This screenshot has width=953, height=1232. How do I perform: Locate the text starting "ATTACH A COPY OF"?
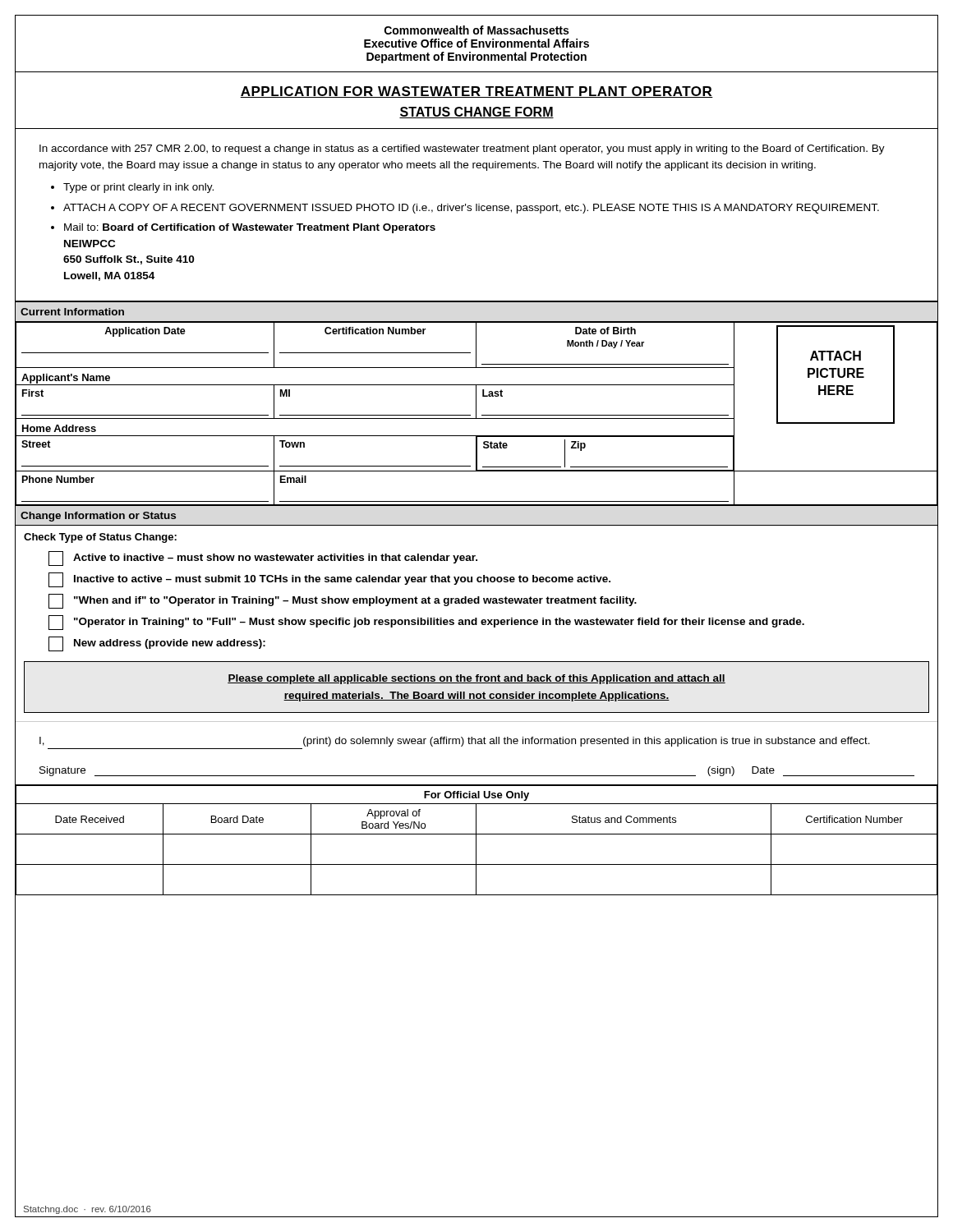click(471, 207)
